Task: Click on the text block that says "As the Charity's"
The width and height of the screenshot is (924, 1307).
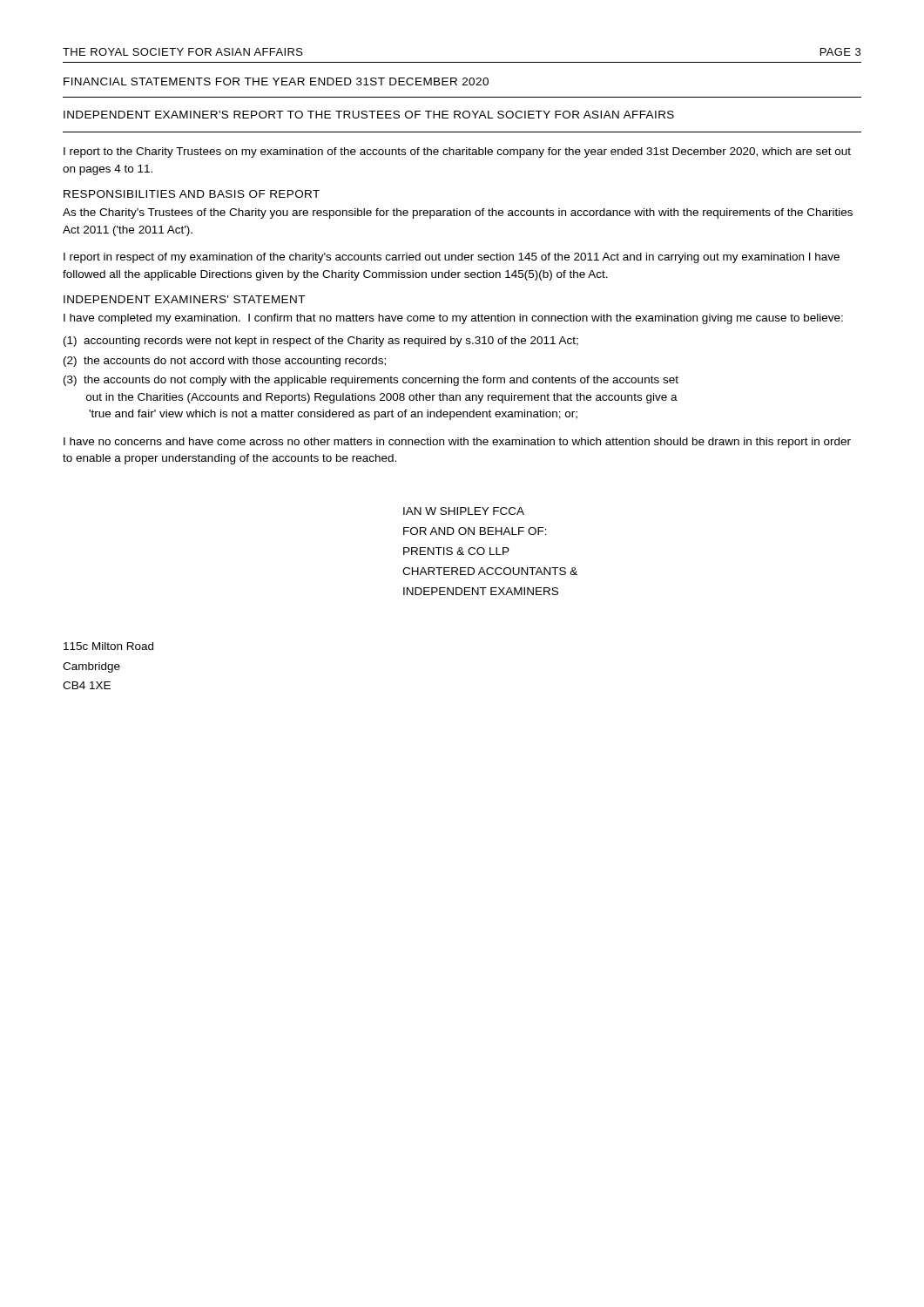Action: (458, 221)
